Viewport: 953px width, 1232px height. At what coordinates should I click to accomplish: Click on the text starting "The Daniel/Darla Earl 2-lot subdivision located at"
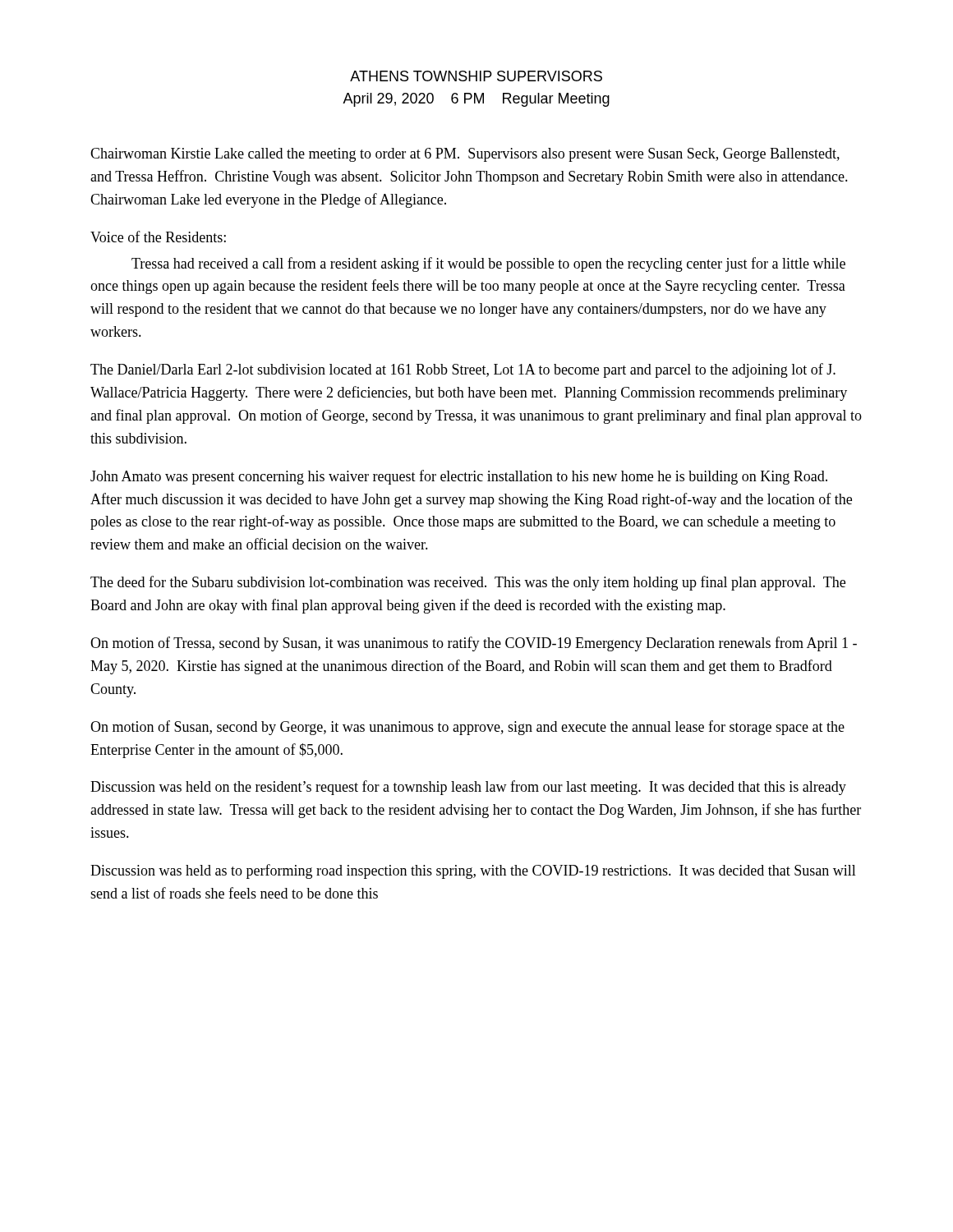point(476,404)
